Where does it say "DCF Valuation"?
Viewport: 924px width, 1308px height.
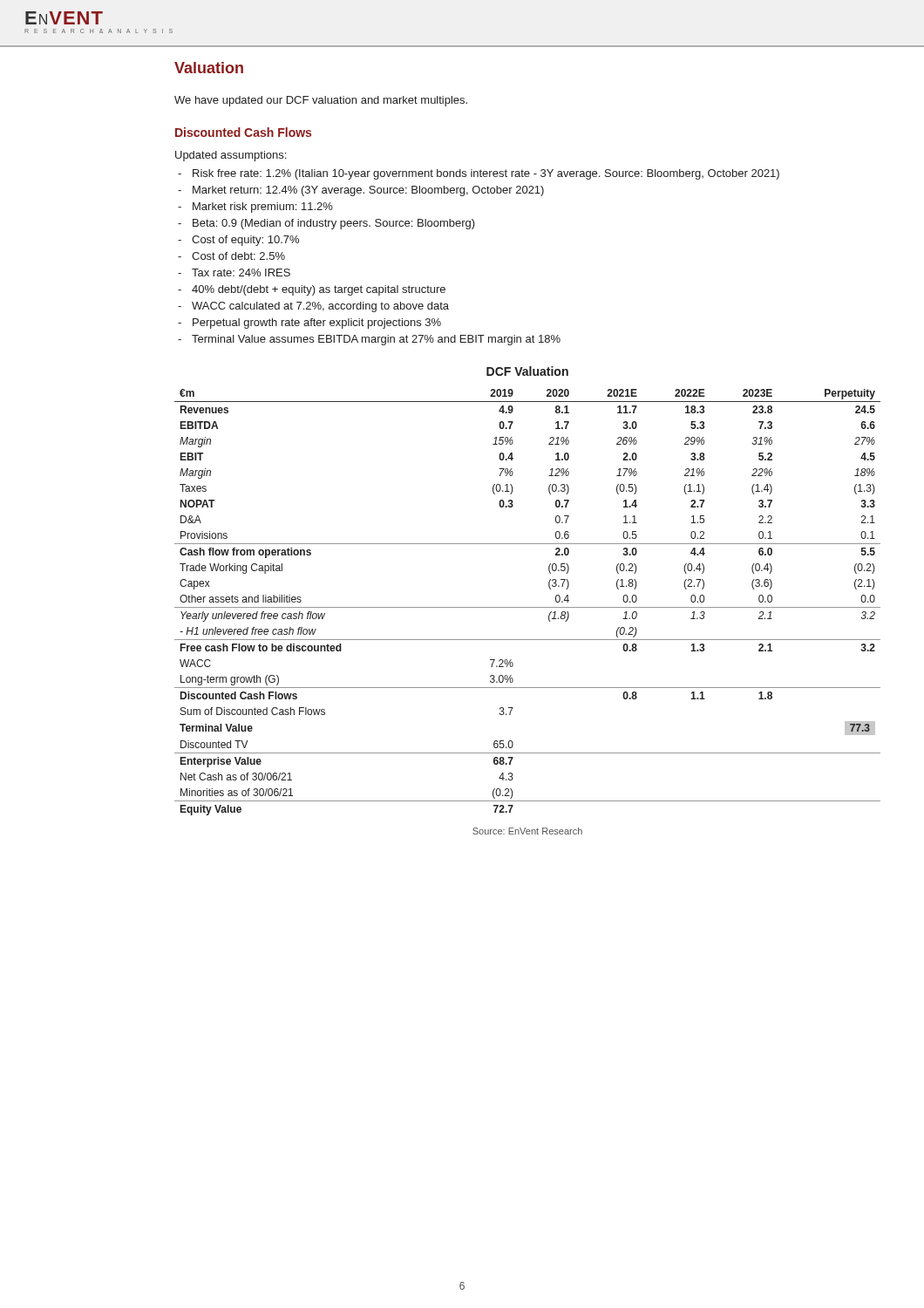click(x=527, y=371)
